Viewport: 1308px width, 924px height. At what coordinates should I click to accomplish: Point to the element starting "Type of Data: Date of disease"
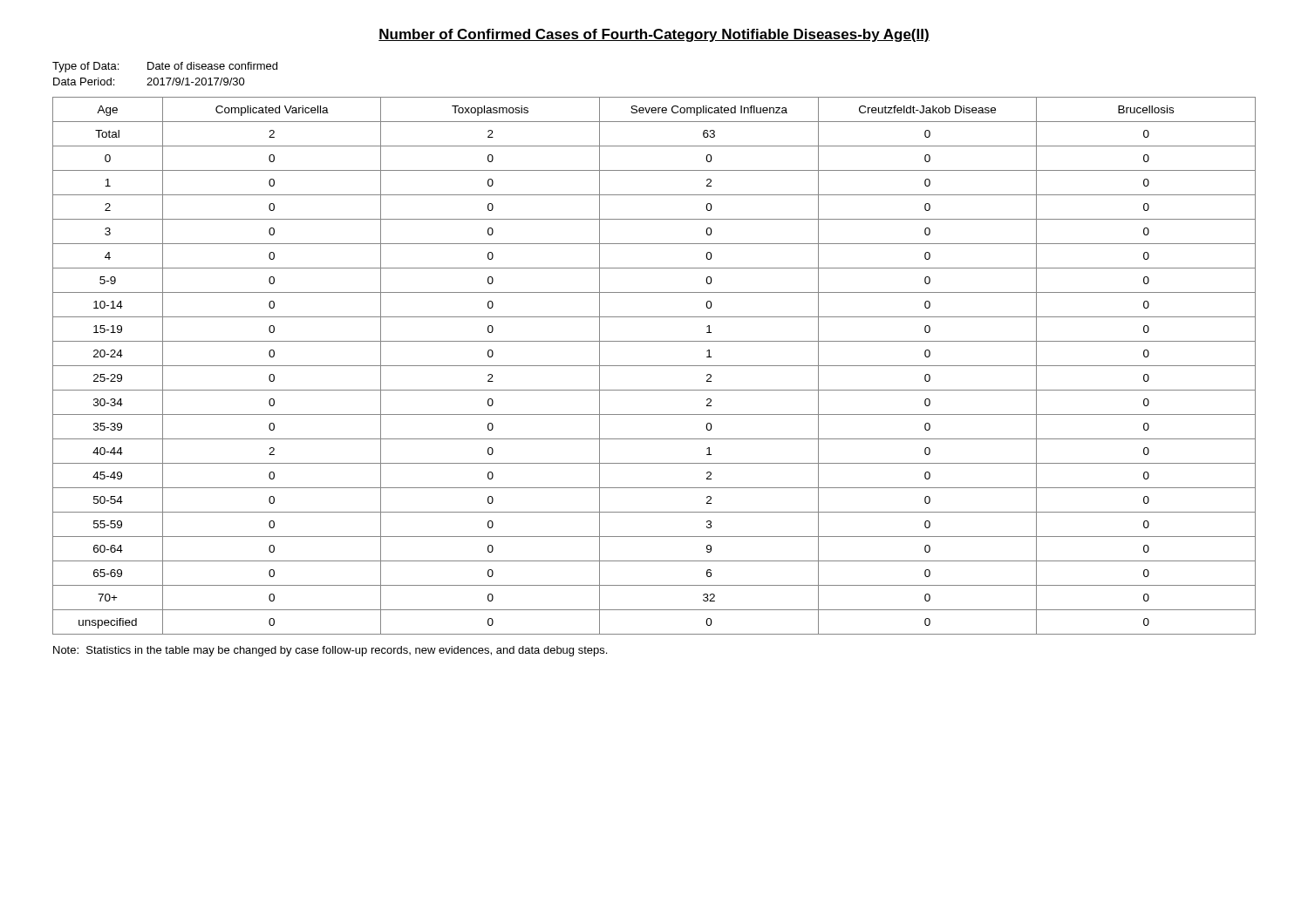click(165, 67)
